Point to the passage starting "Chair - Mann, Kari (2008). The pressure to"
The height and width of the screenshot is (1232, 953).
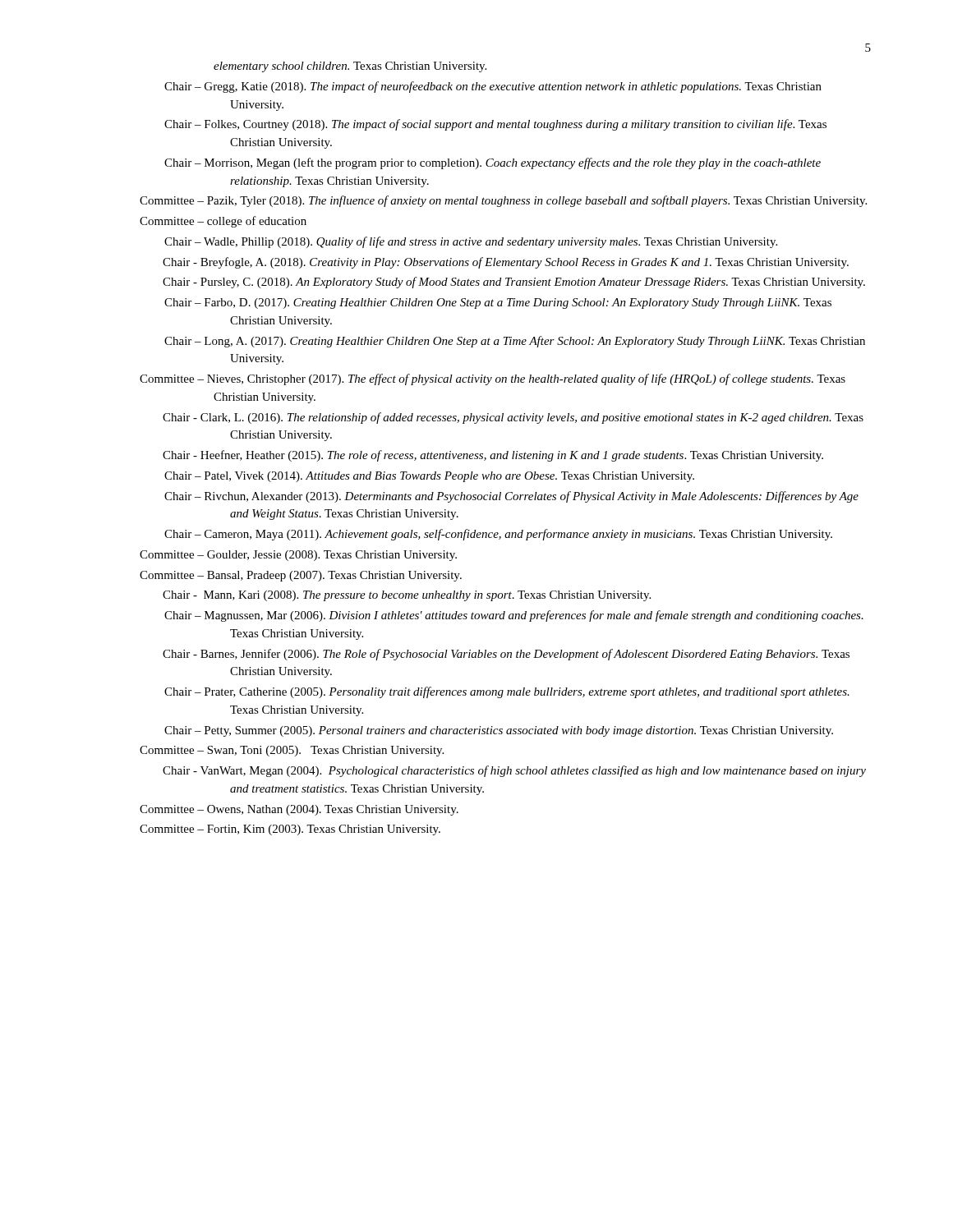[441, 595]
